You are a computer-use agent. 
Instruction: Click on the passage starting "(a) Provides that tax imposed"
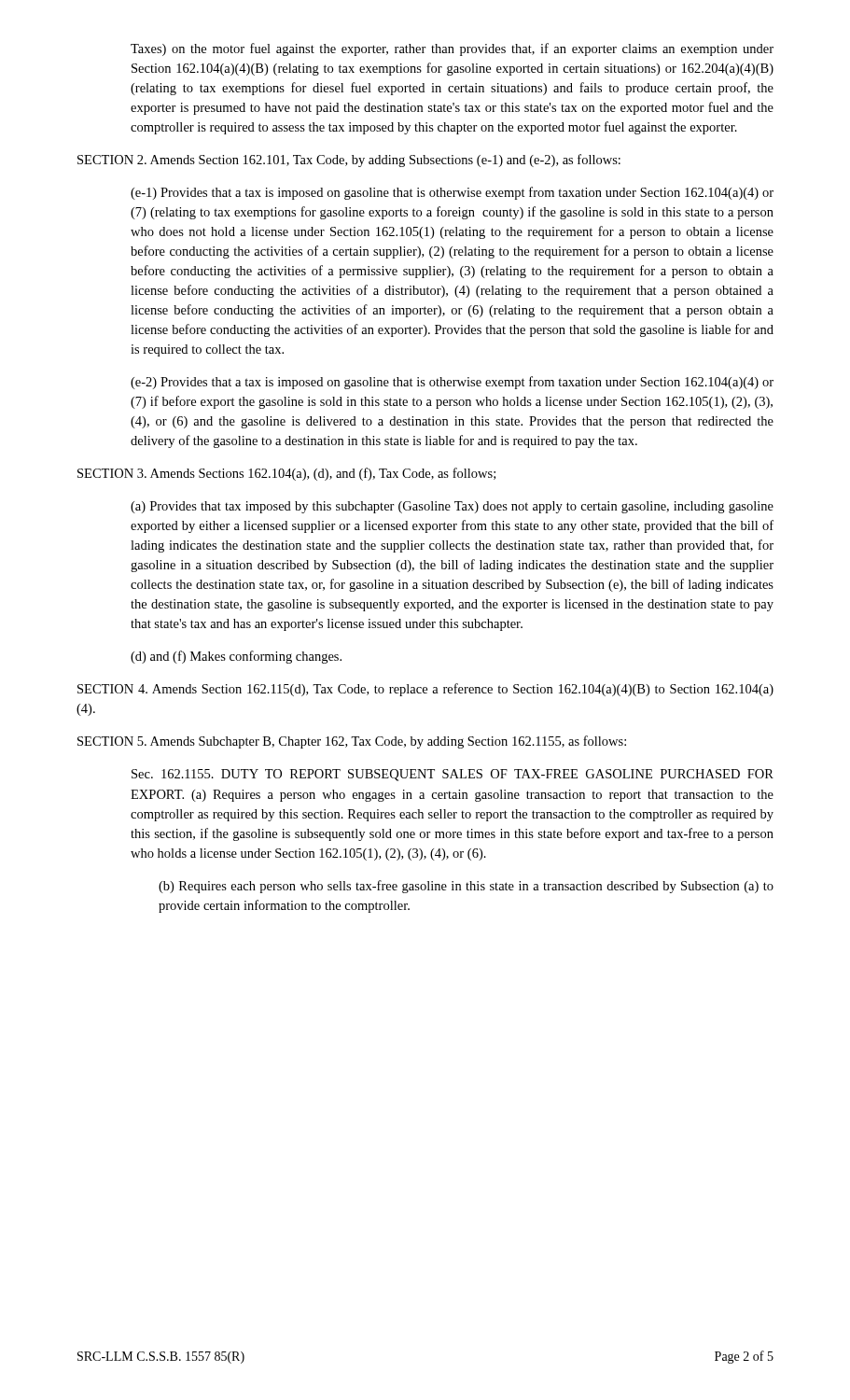coord(452,565)
